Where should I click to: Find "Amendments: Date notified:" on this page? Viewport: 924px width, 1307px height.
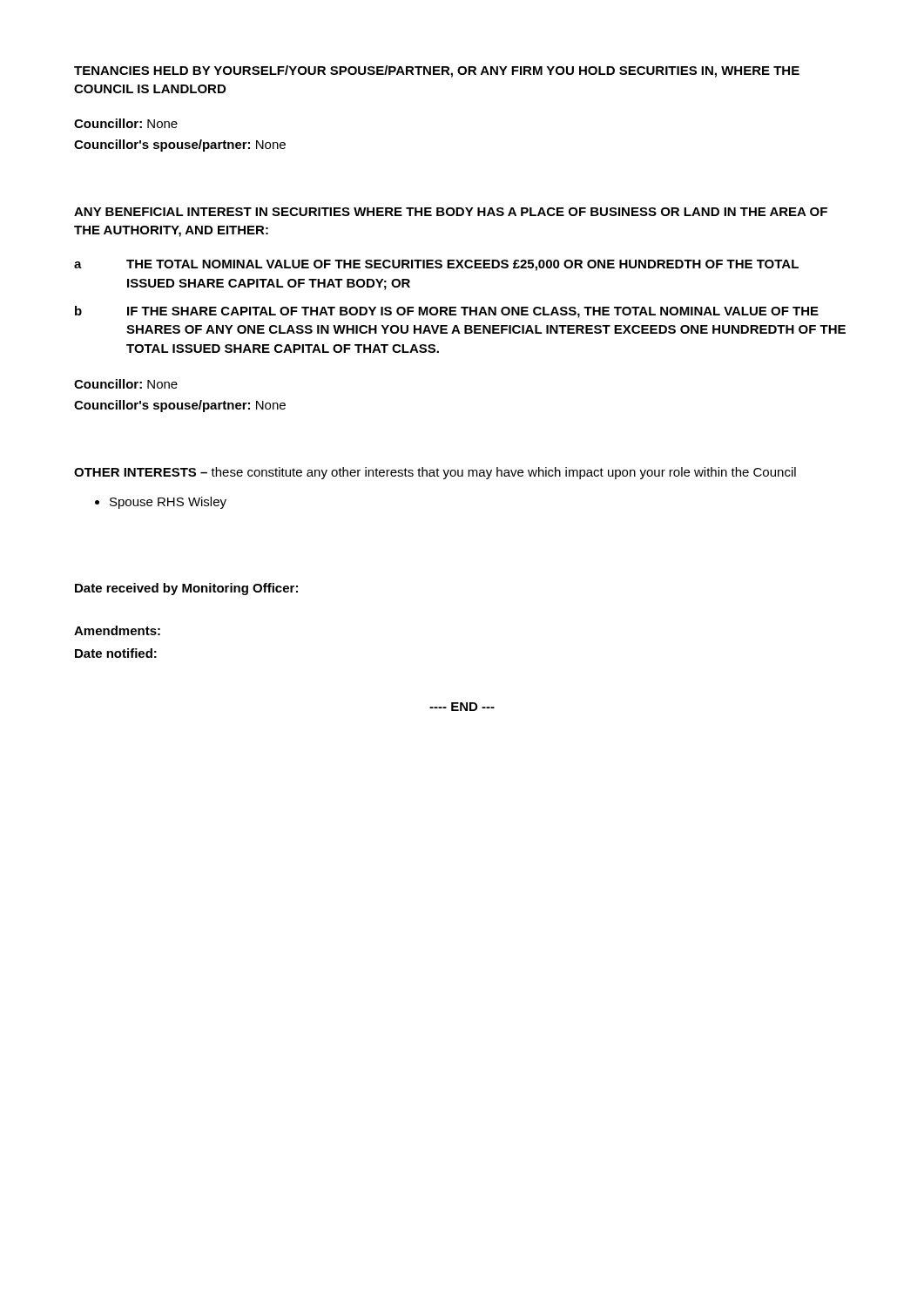[118, 642]
